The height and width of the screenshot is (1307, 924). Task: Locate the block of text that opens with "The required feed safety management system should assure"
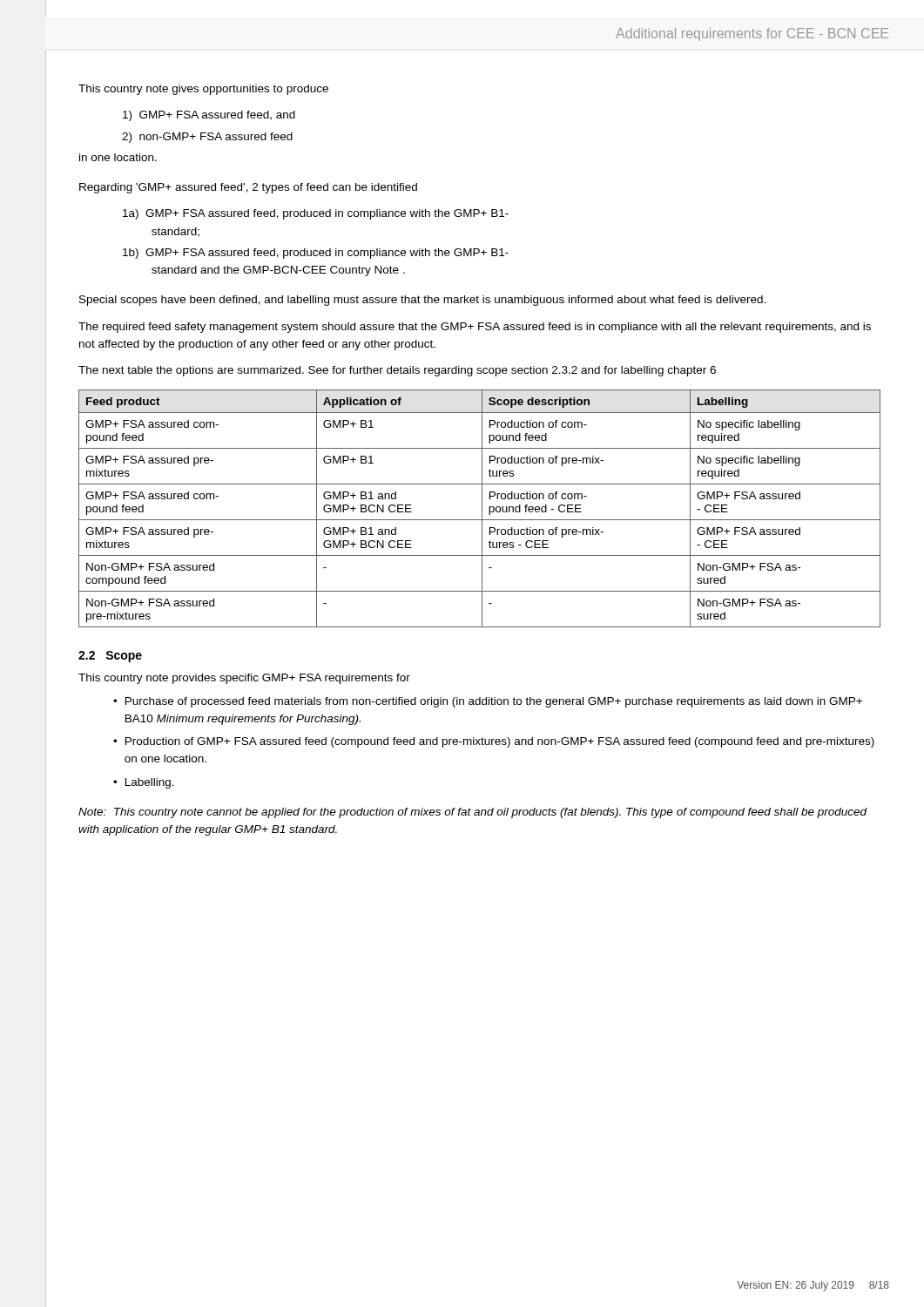(x=475, y=335)
